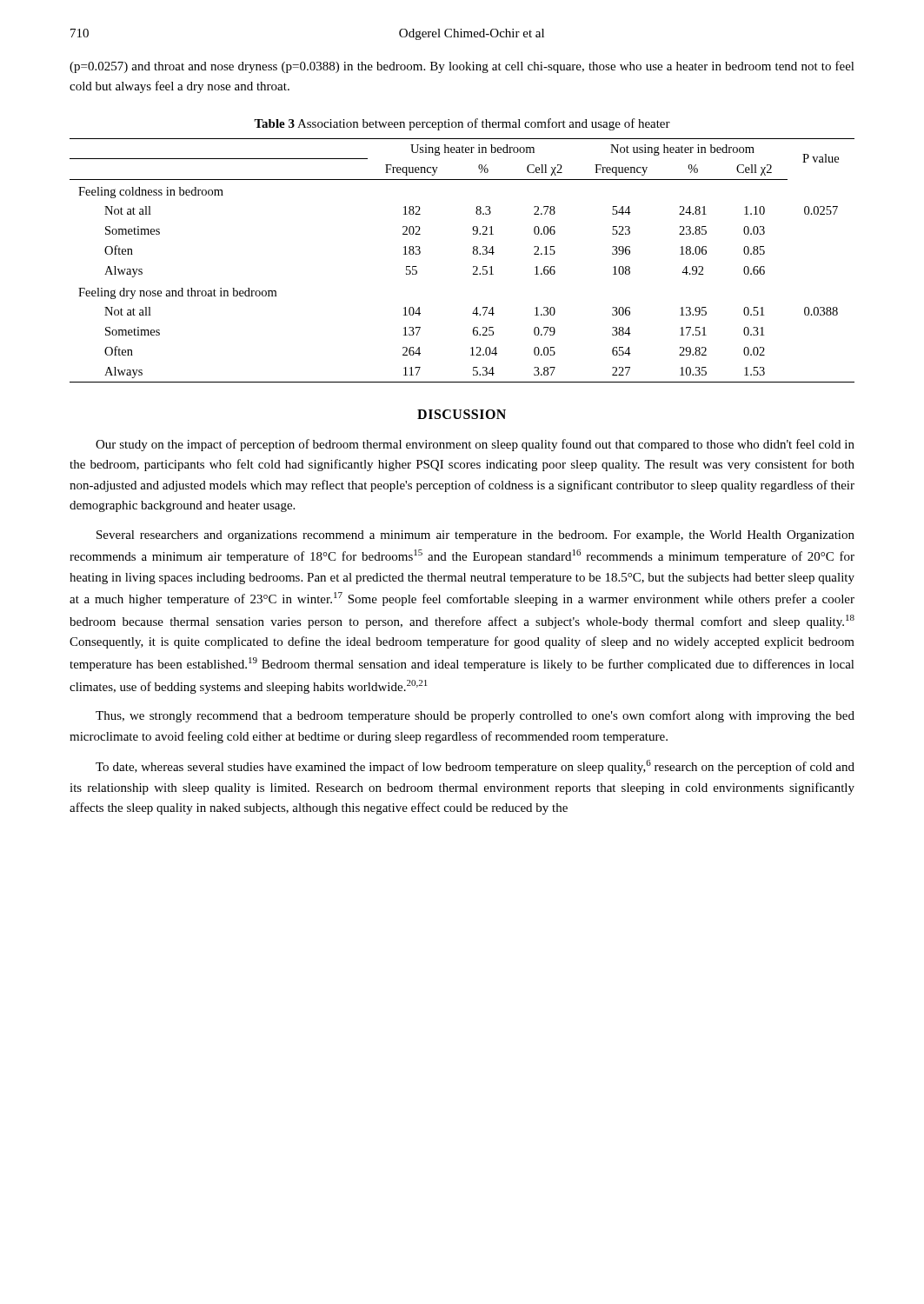The image size is (924, 1304).
Task: Select the table that reads "Not at all"
Action: (462, 260)
